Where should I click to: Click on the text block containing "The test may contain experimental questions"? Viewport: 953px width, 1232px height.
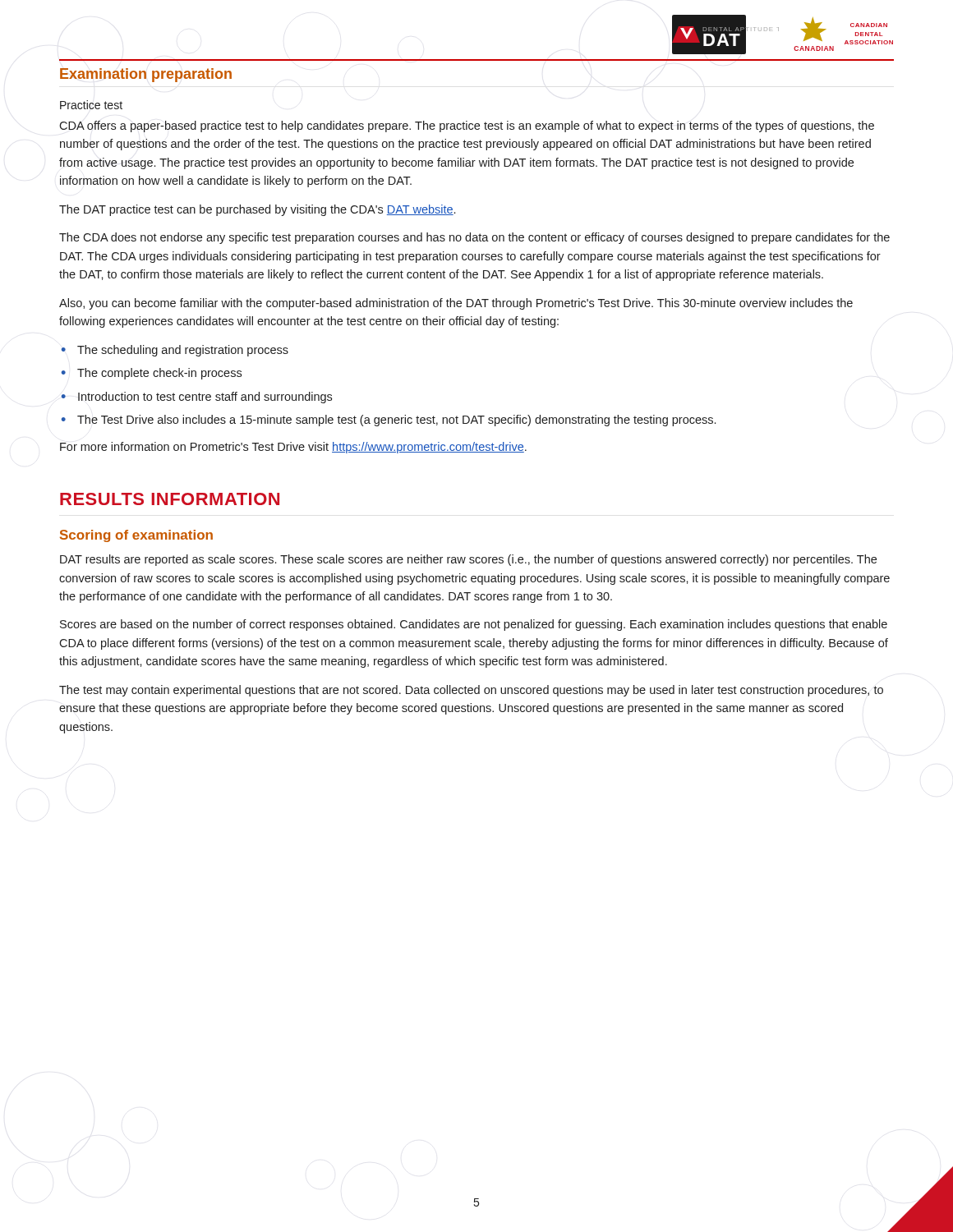476,708
